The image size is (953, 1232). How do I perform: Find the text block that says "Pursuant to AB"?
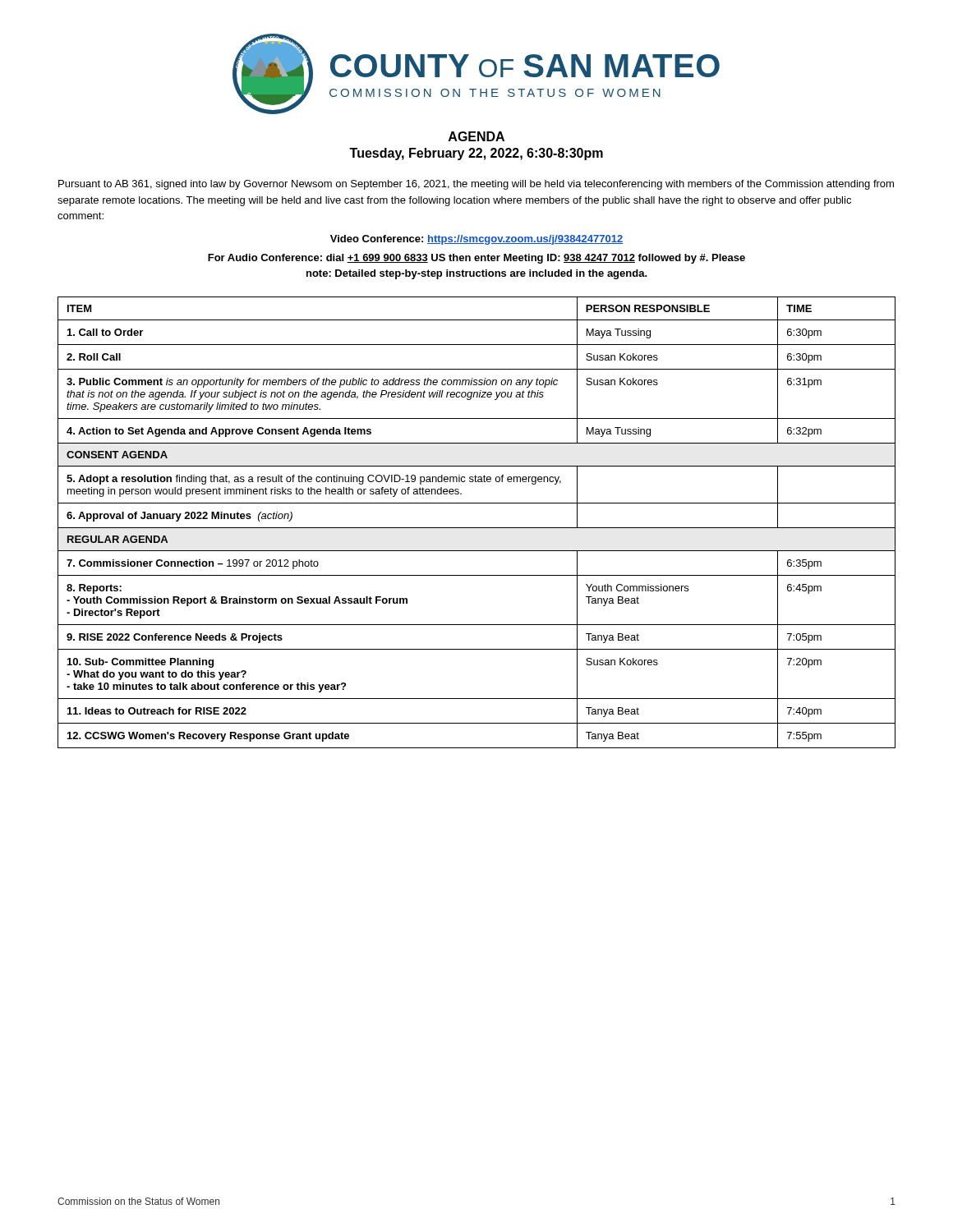click(x=476, y=200)
